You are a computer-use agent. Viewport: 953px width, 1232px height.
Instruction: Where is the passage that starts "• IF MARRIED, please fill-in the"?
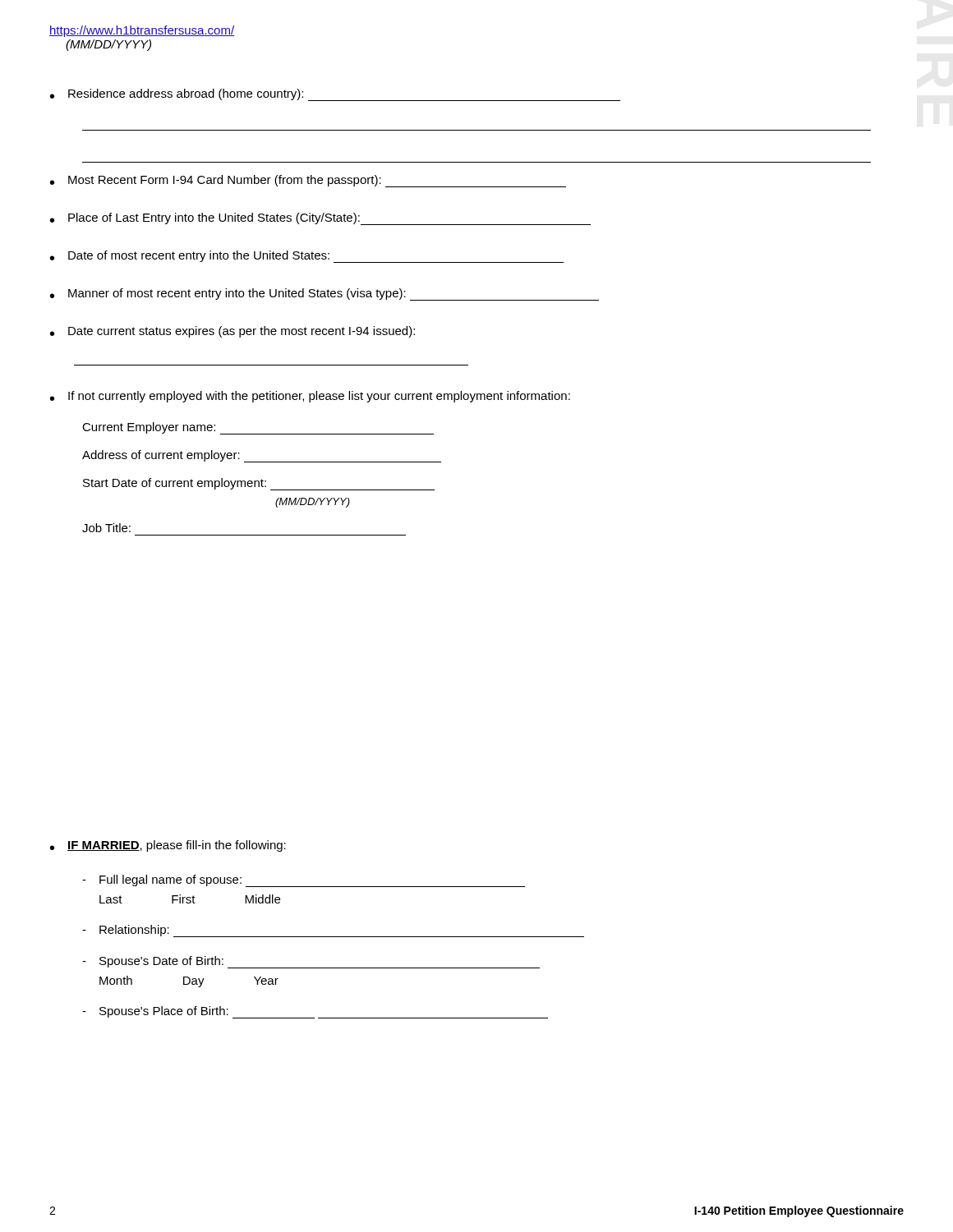[x=476, y=928]
